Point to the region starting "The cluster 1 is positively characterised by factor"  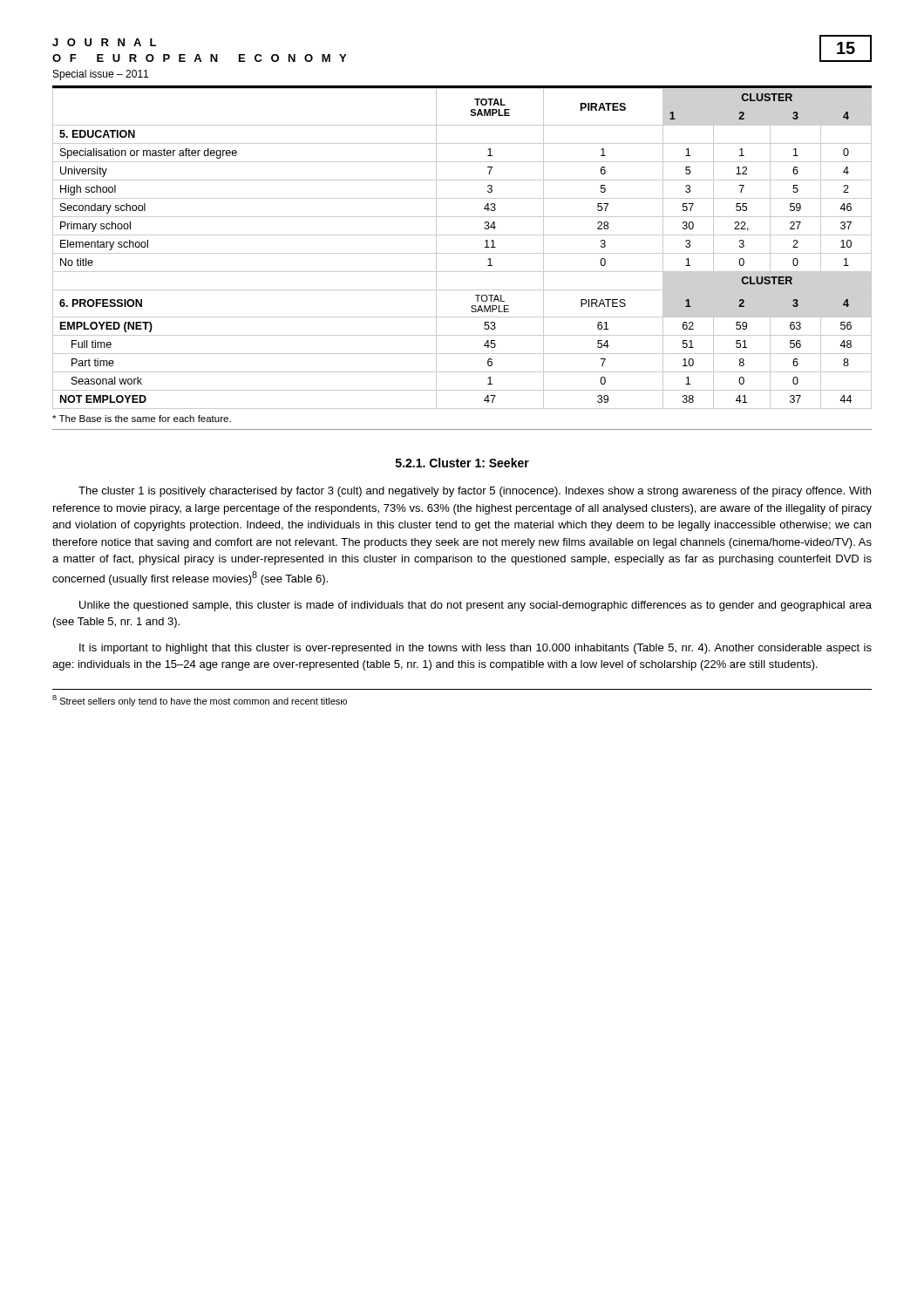click(462, 535)
